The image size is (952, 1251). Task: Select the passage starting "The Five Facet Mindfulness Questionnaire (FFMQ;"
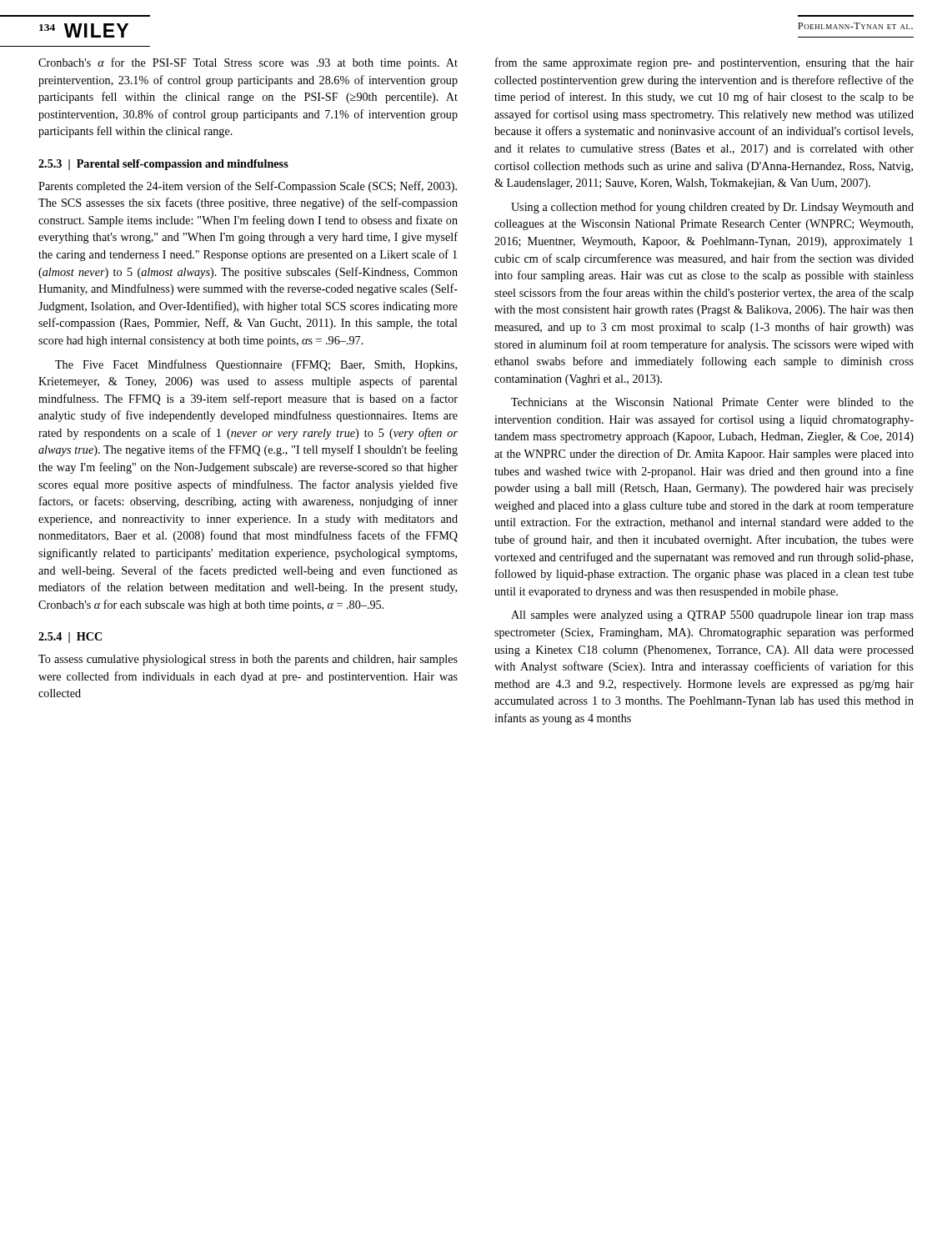point(248,485)
